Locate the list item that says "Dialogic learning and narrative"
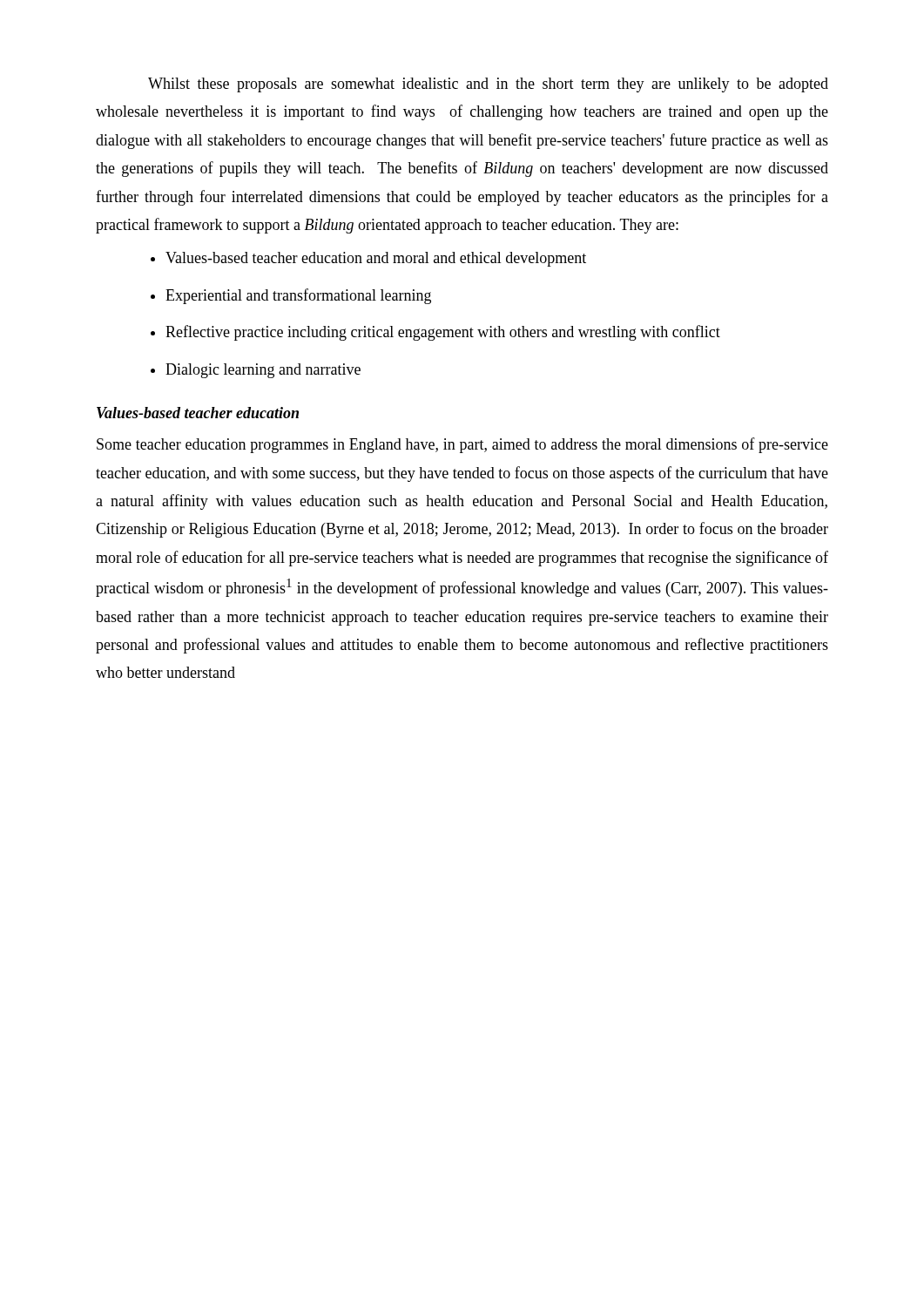924x1307 pixels. click(x=263, y=369)
